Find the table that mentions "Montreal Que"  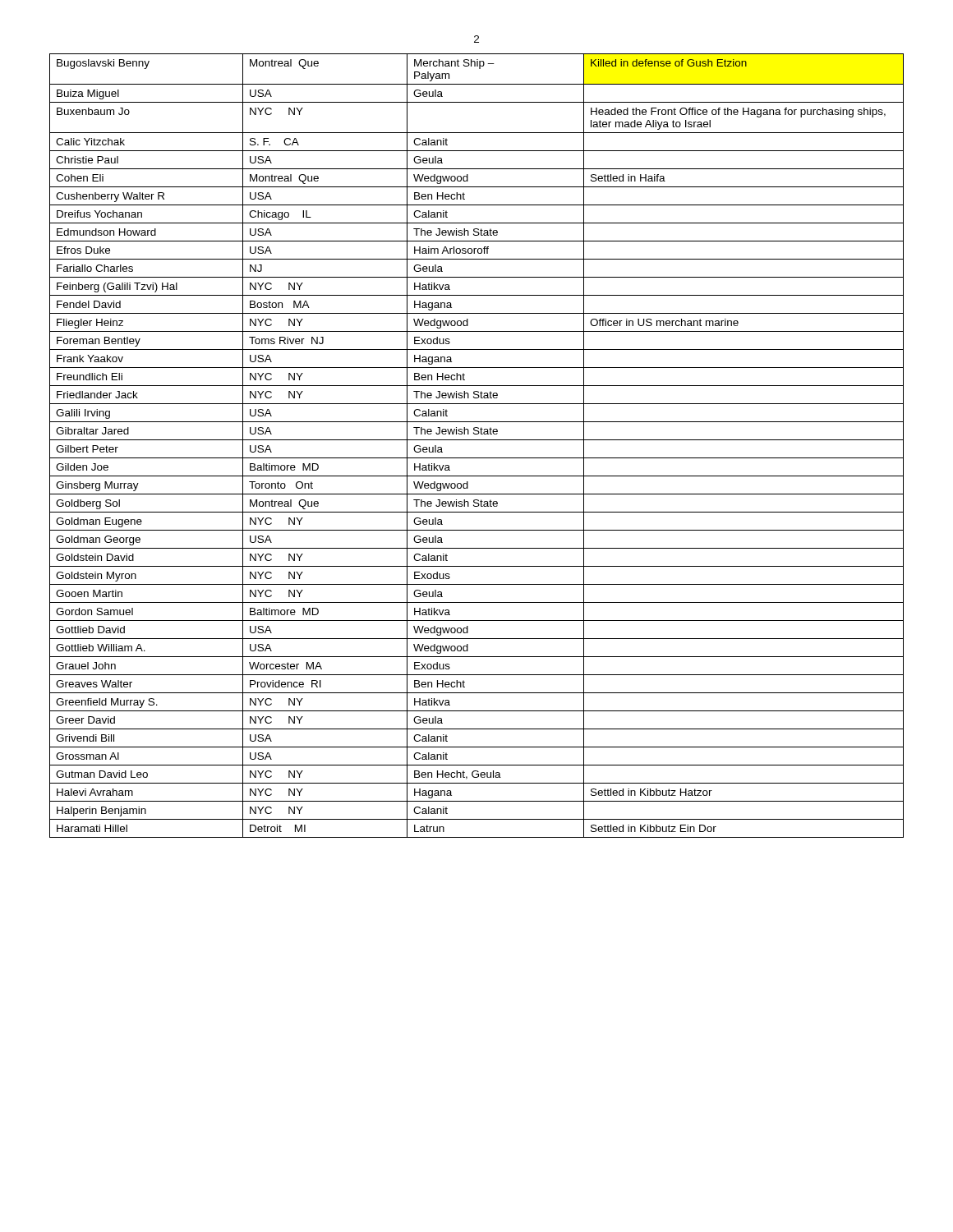[x=476, y=446]
